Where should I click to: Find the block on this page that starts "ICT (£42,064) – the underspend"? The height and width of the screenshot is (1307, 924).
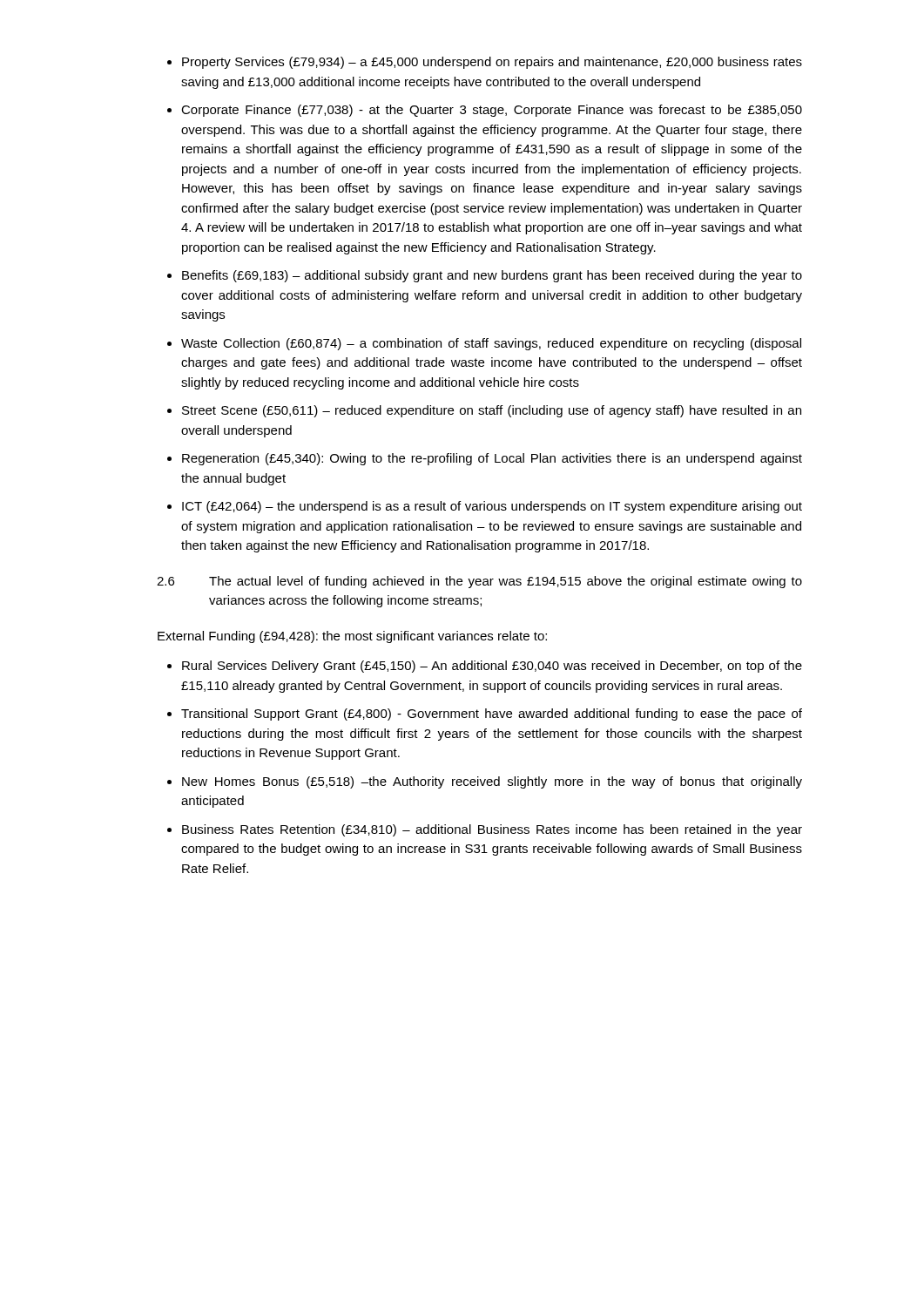(x=492, y=526)
